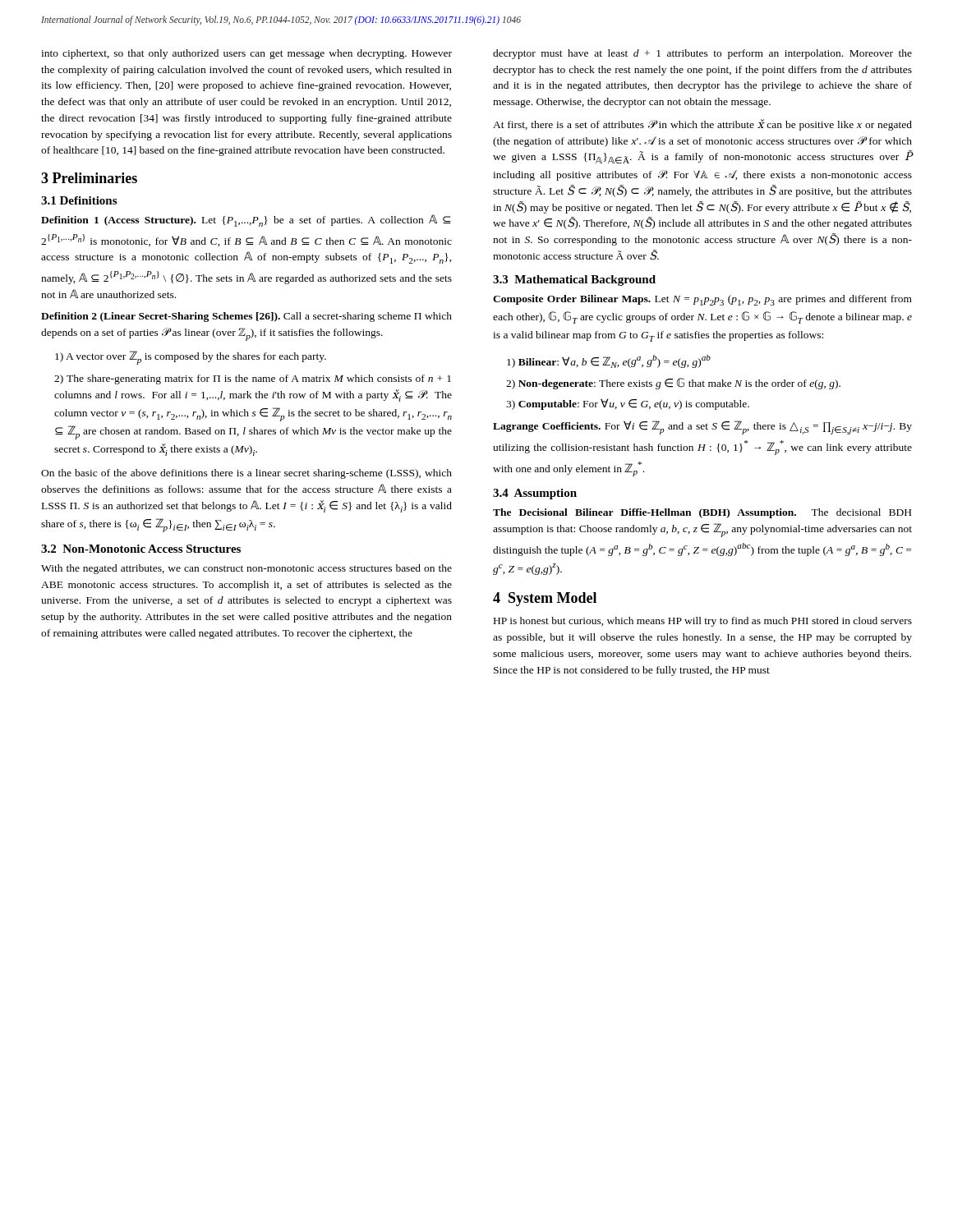This screenshot has width=953, height=1232.
Task: Locate the block starting "3 Preliminaries"
Action: pos(89,178)
